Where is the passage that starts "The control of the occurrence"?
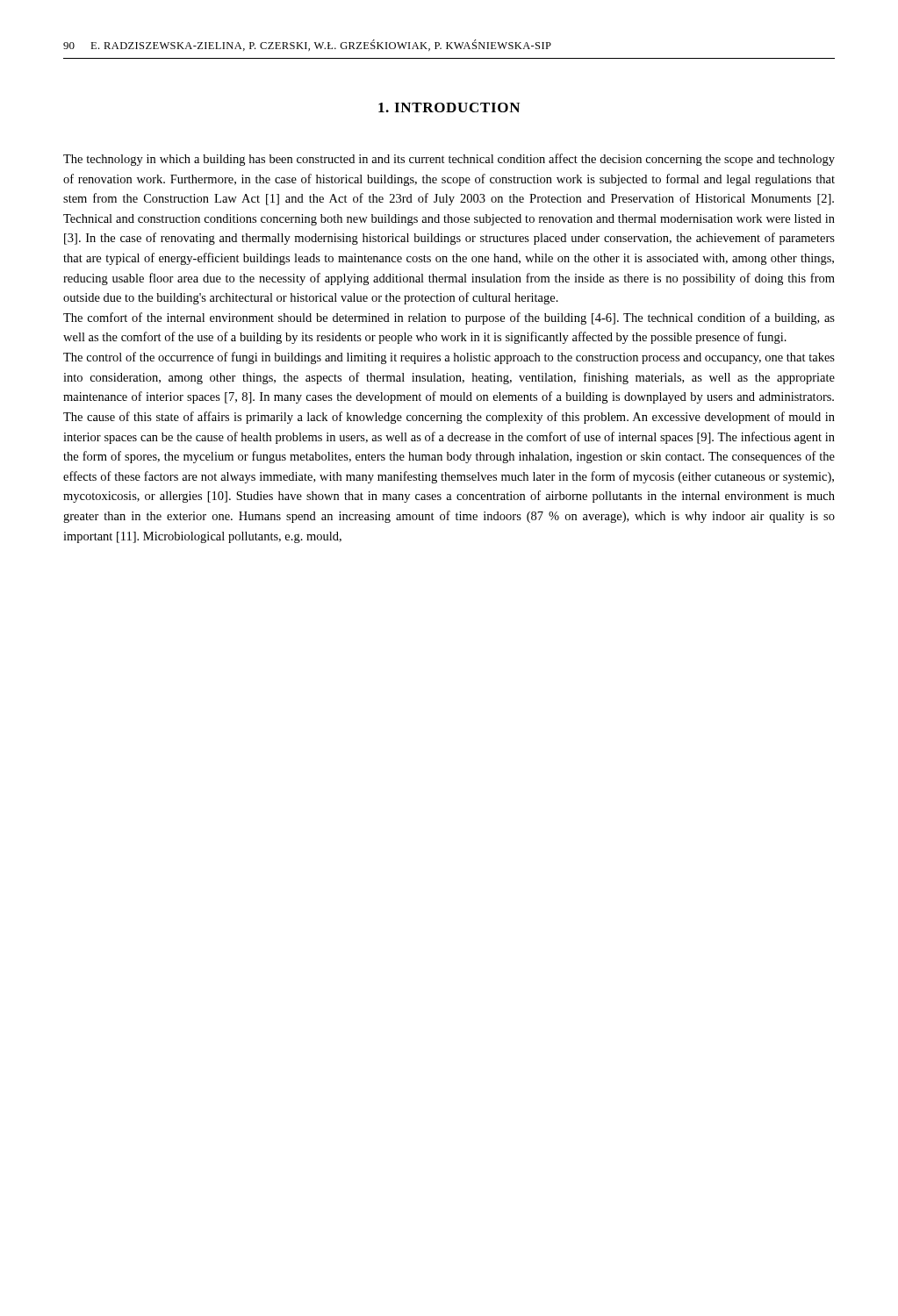 tap(449, 446)
